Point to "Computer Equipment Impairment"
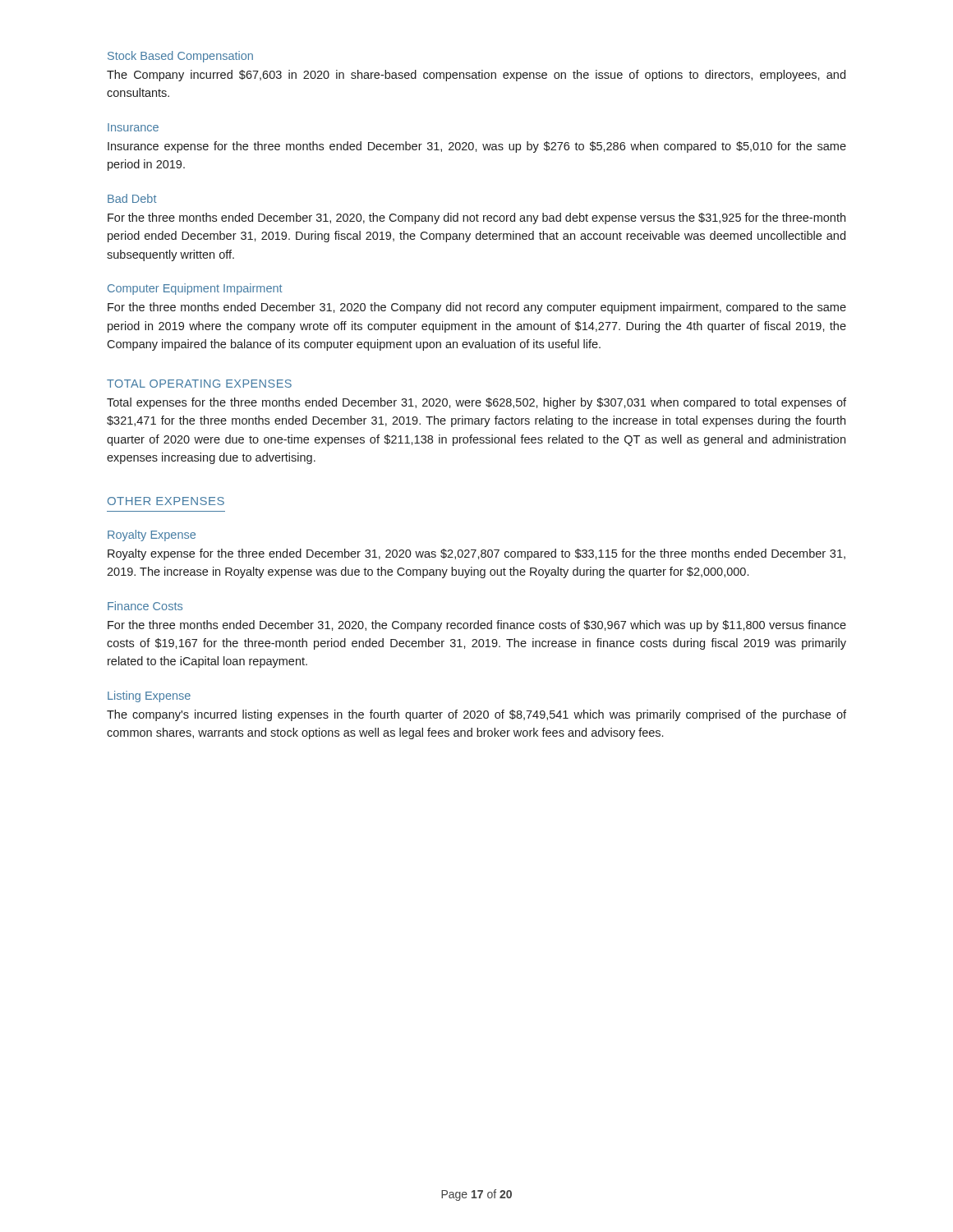Viewport: 953px width, 1232px height. pos(195,289)
